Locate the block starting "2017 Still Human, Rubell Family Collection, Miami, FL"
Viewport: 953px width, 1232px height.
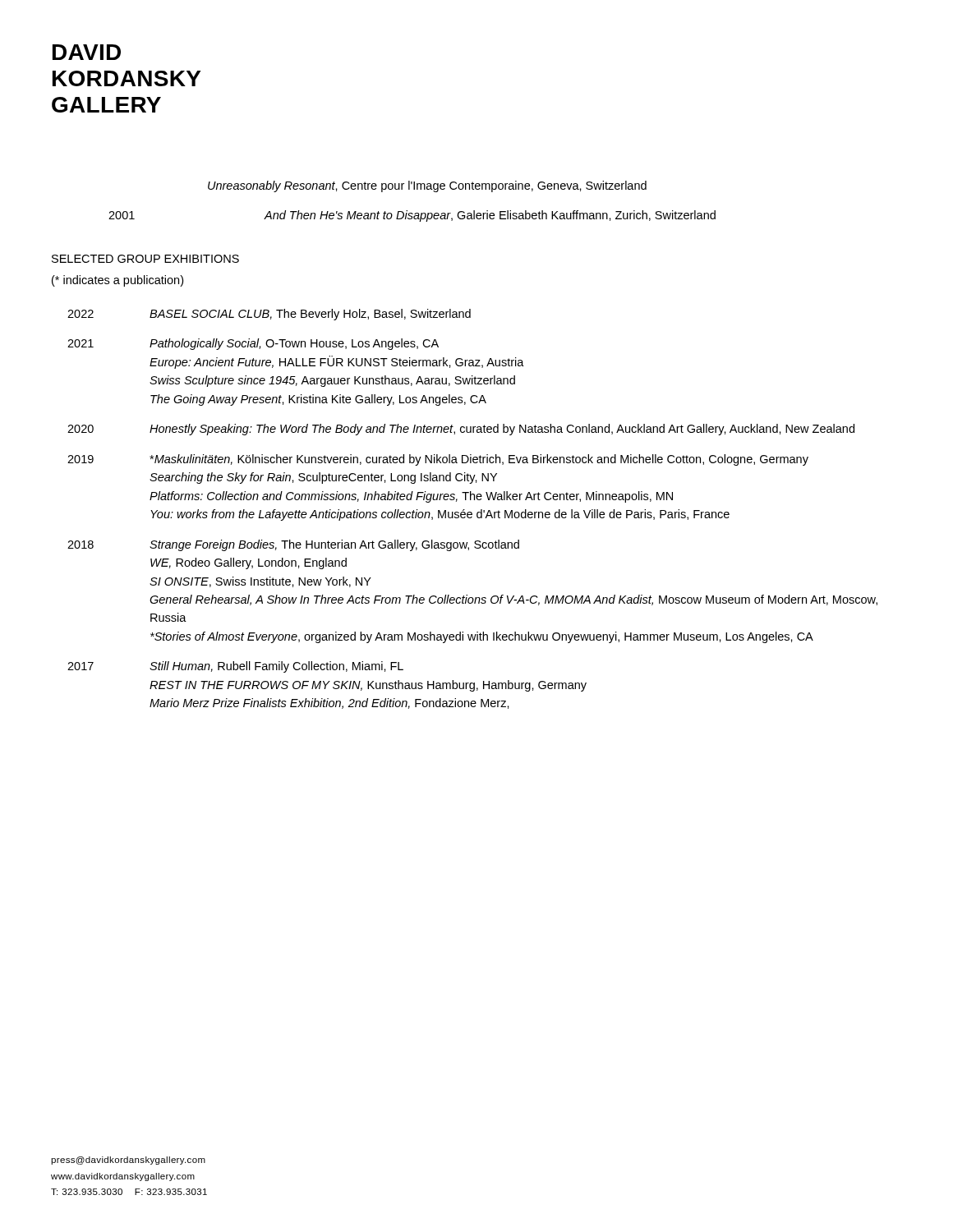click(x=476, y=685)
